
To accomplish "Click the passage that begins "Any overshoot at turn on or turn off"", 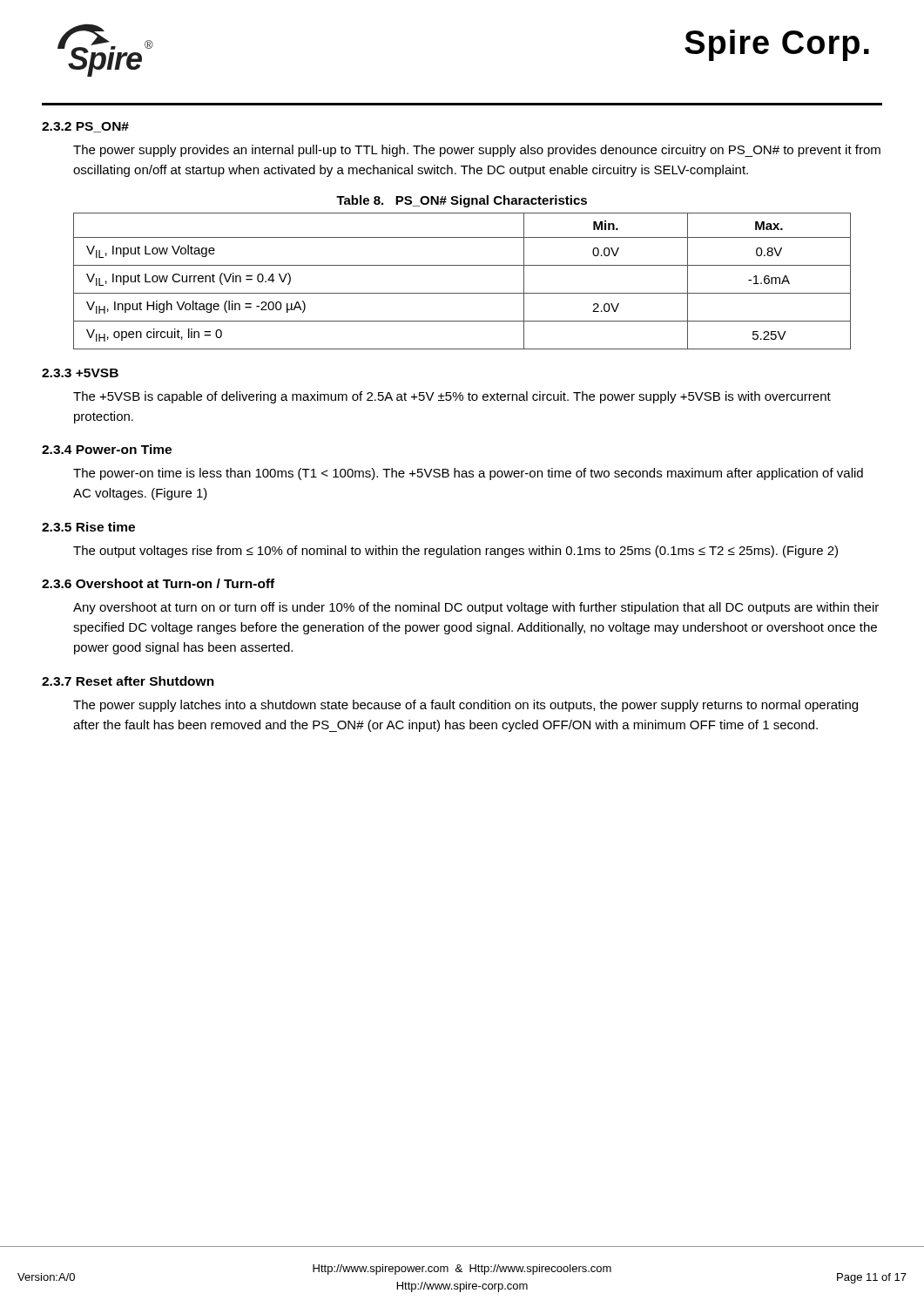I will click(476, 627).
